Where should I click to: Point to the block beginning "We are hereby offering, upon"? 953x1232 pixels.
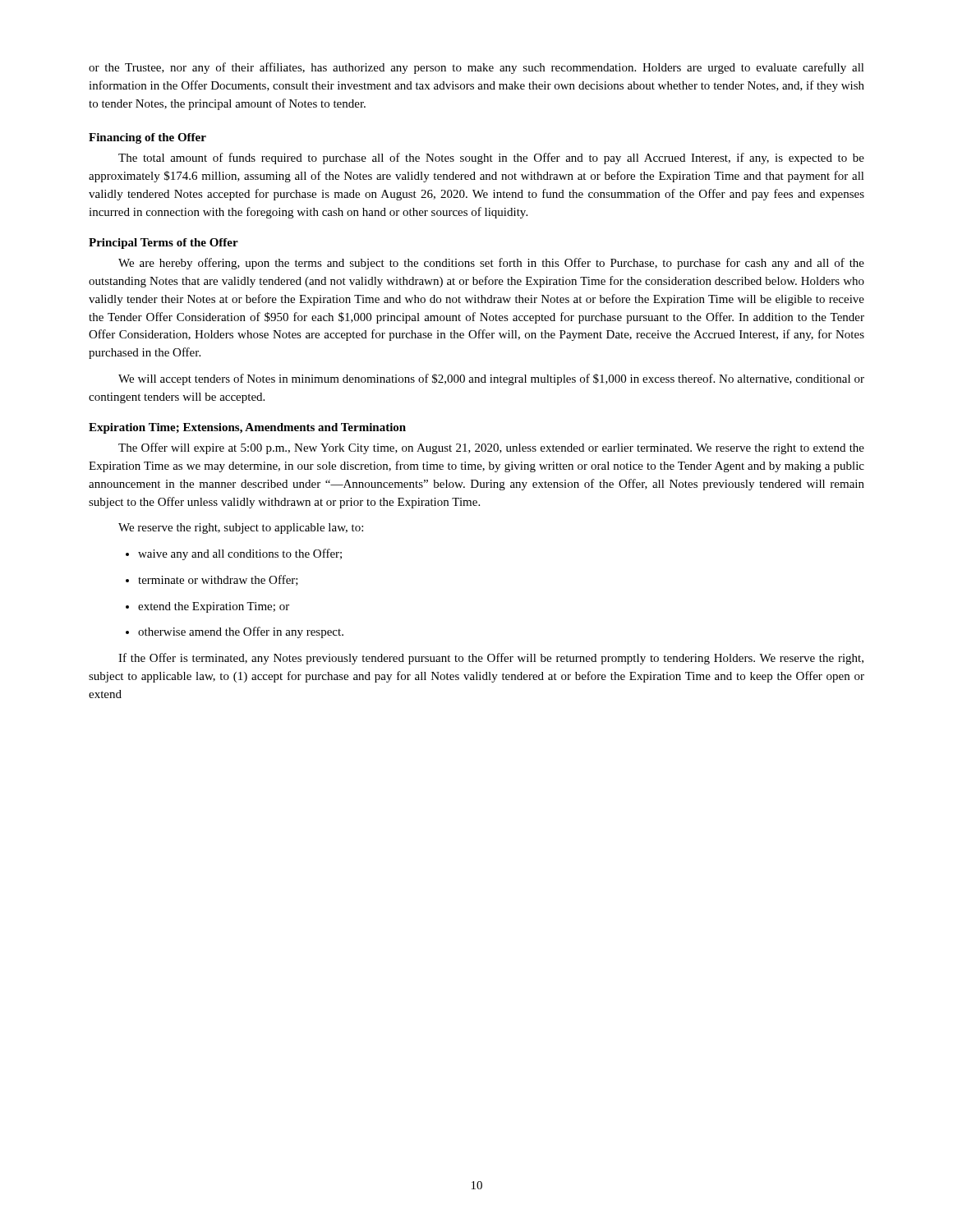(x=476, y=308)
